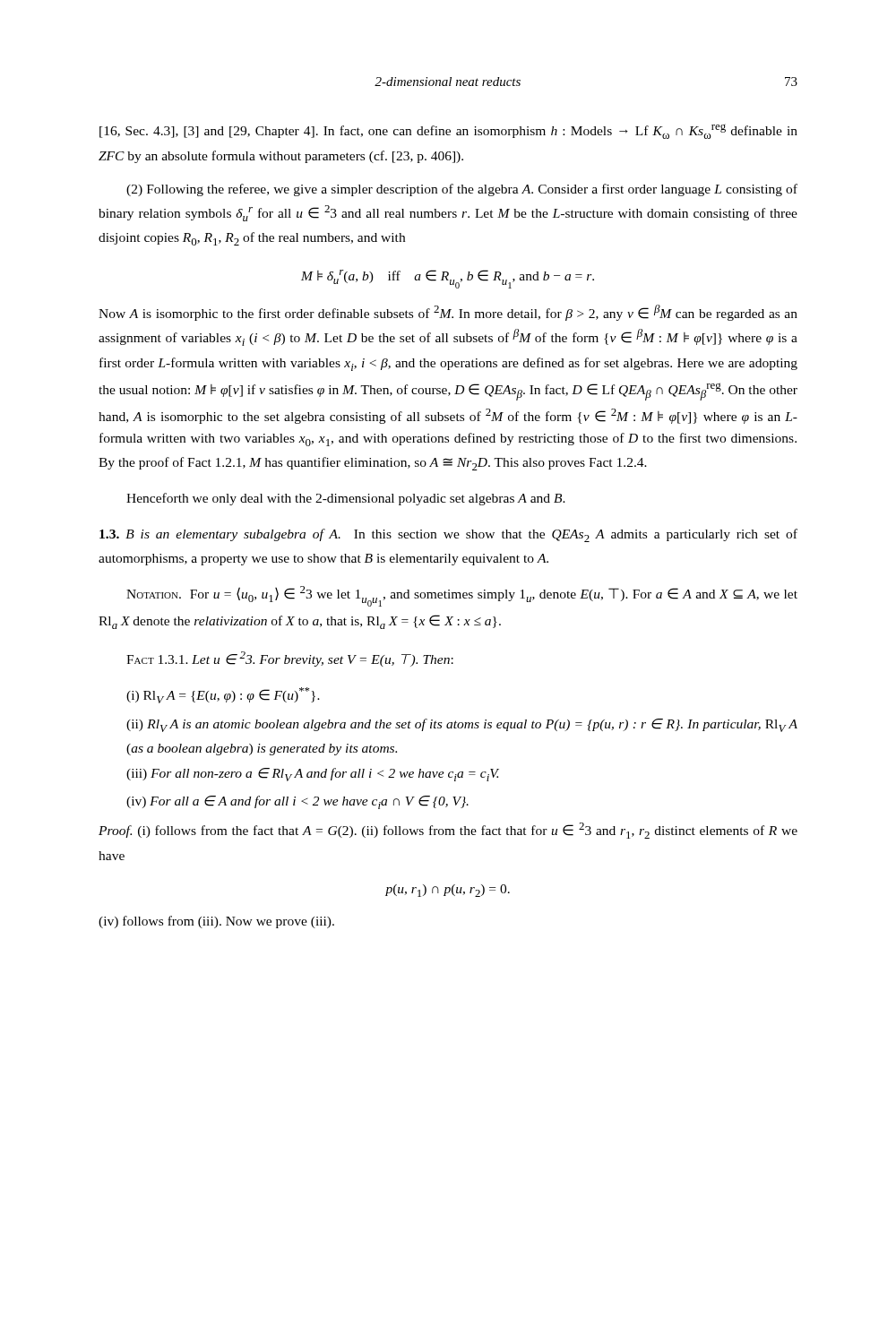896x1344 pixels.
Task: Click the passage that begins "[16, Sec. 4.3], [3] and [29, Chapter"
Action: (448, 142)
